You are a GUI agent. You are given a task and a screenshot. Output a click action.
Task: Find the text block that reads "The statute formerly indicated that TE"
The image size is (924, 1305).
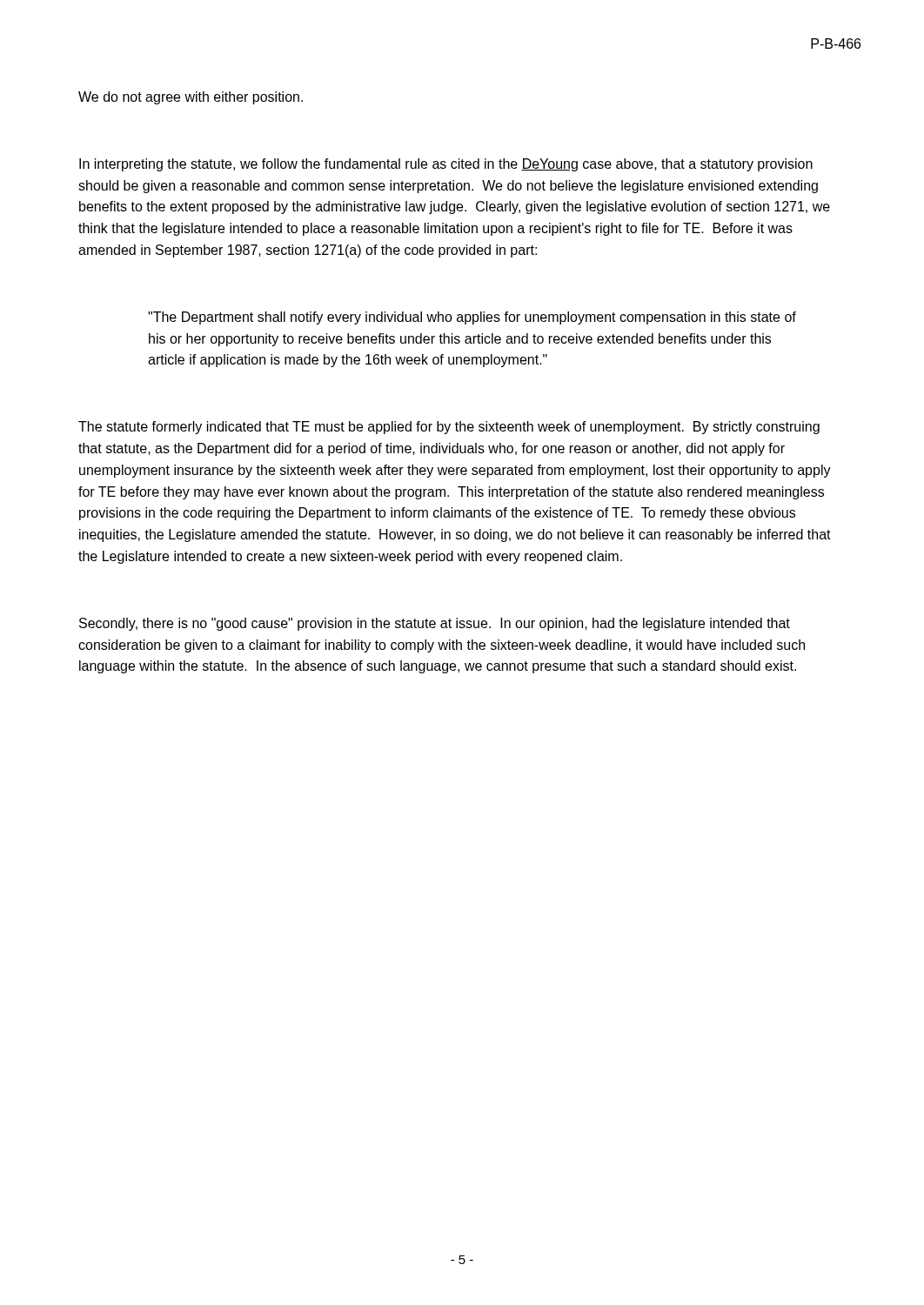[x=454, y=492]
